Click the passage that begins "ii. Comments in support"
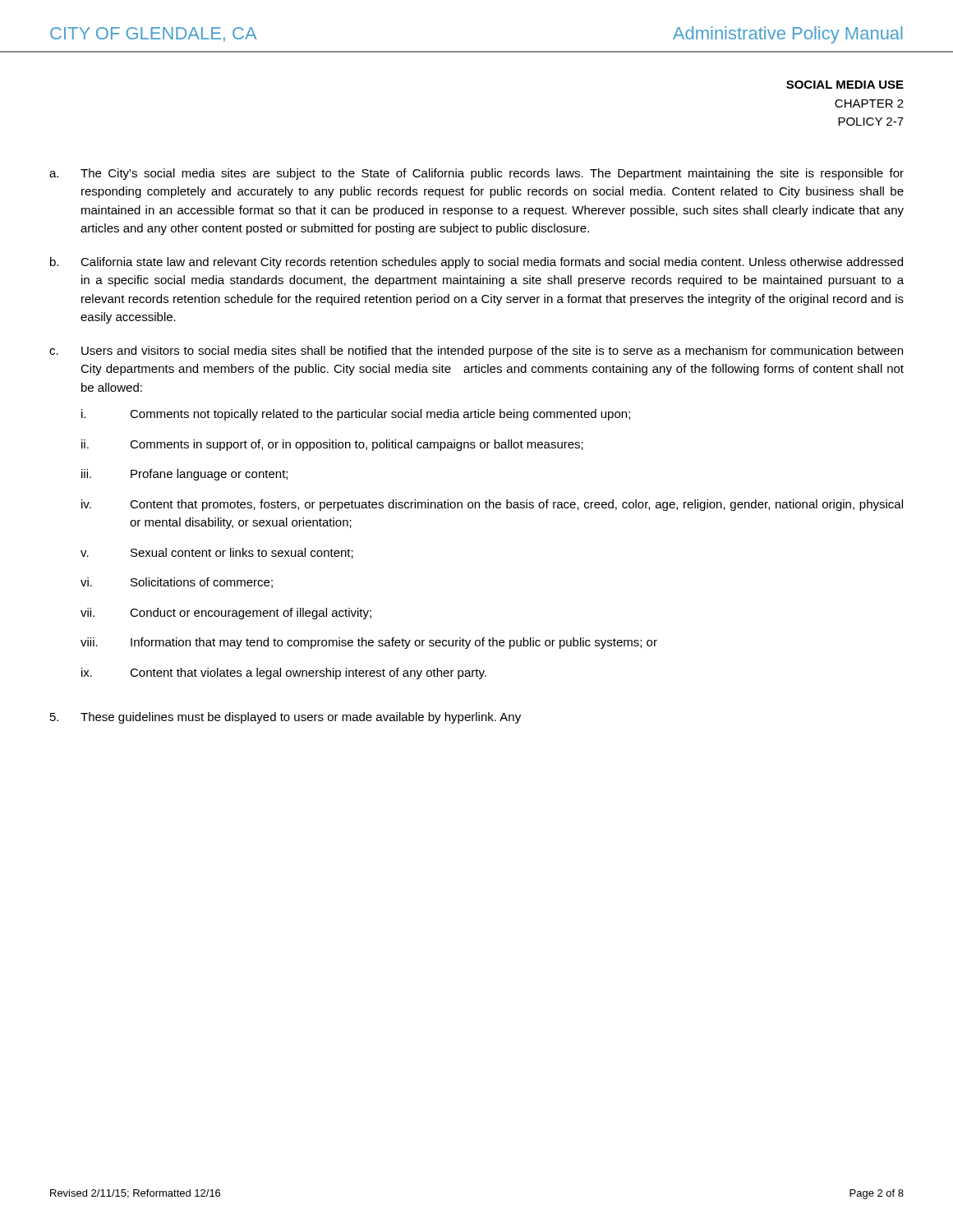 click(x=492, y=444)
